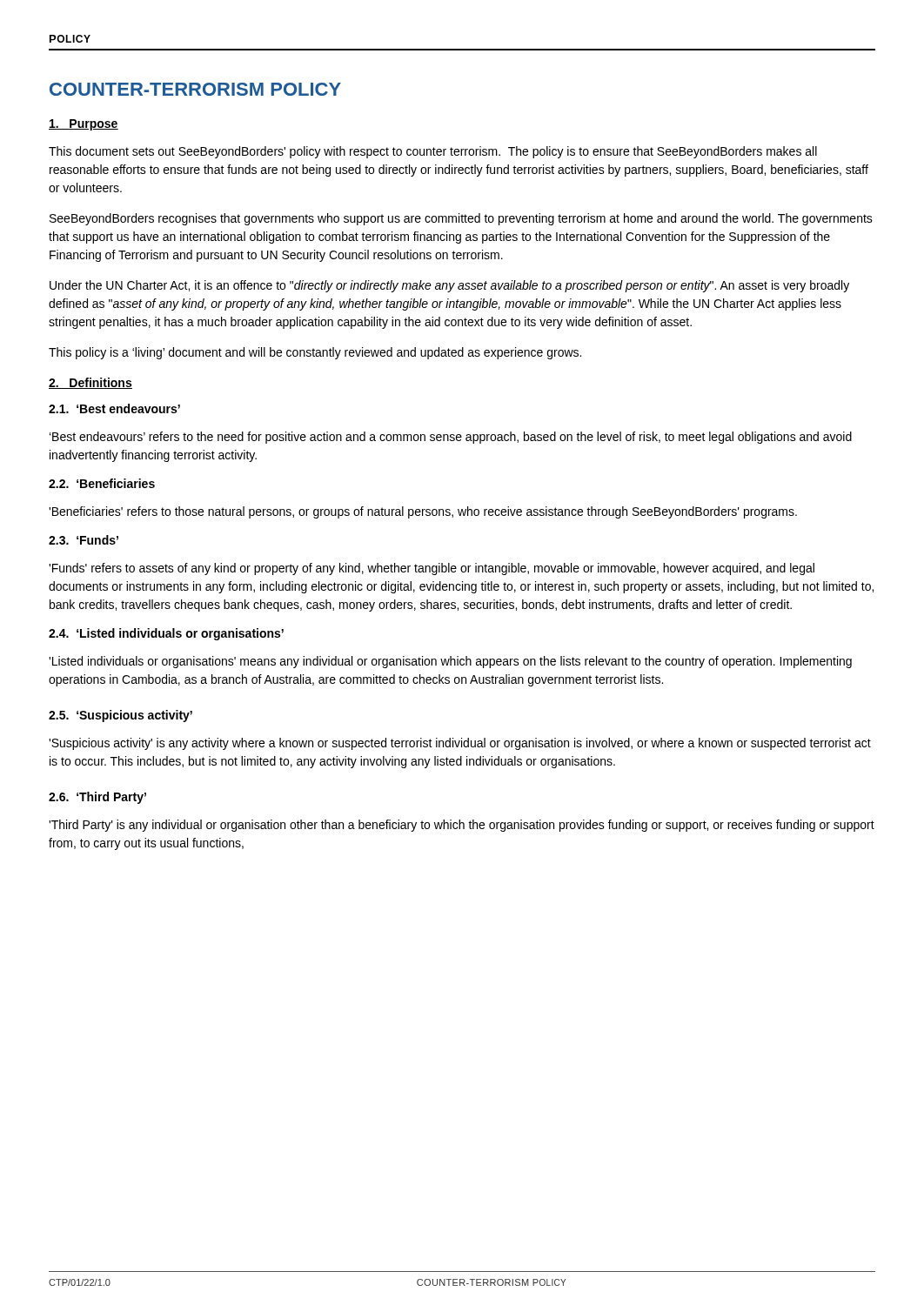Point to the text starting "‘Best endeavours’ refers to the"
The height and width of the screenshot is (1305, 924).
coord(462,446)
